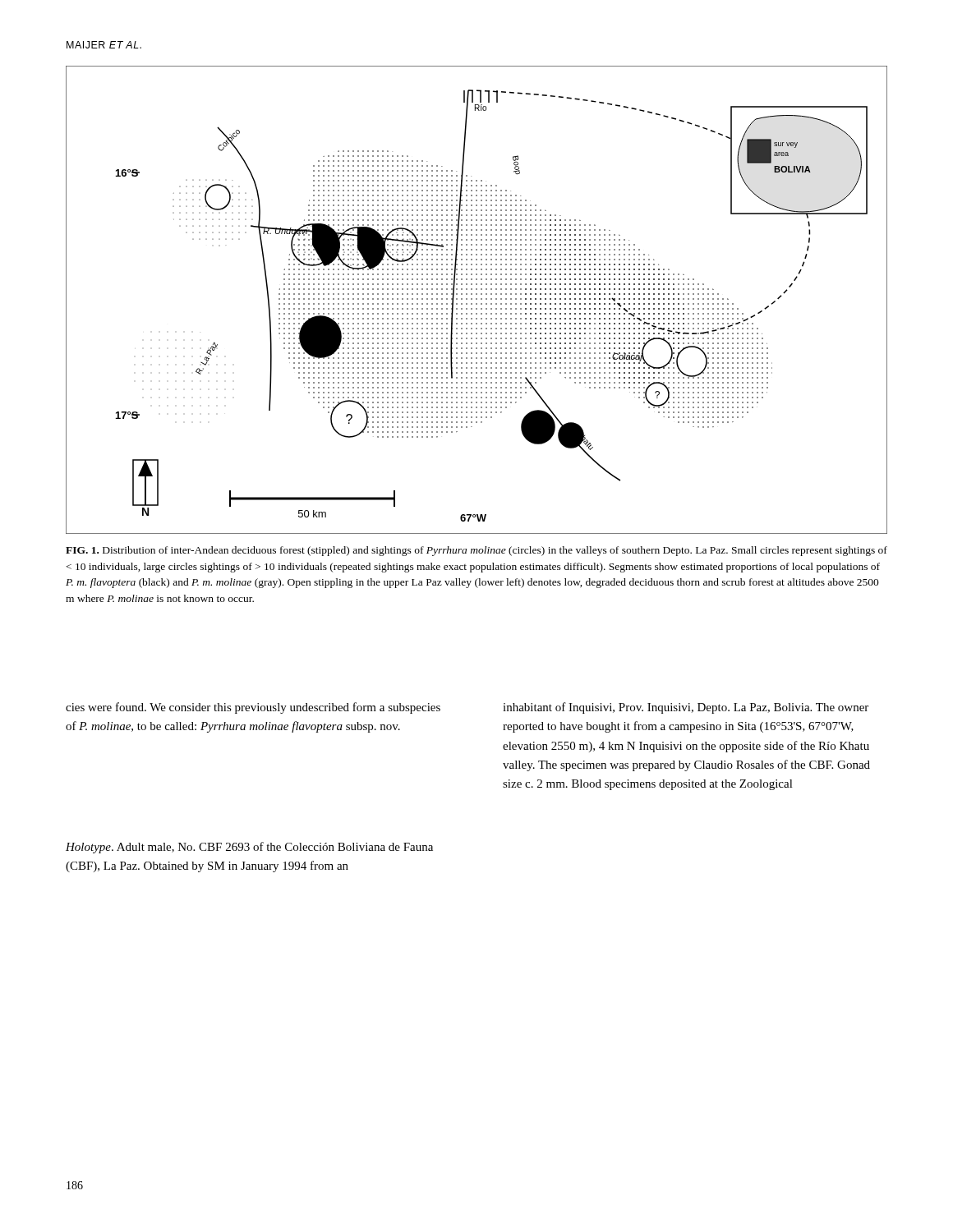The width and height of the screenshot is (953, 1232).
Task: Find the map
Action: pyautogui.click(x=476, y=301)
